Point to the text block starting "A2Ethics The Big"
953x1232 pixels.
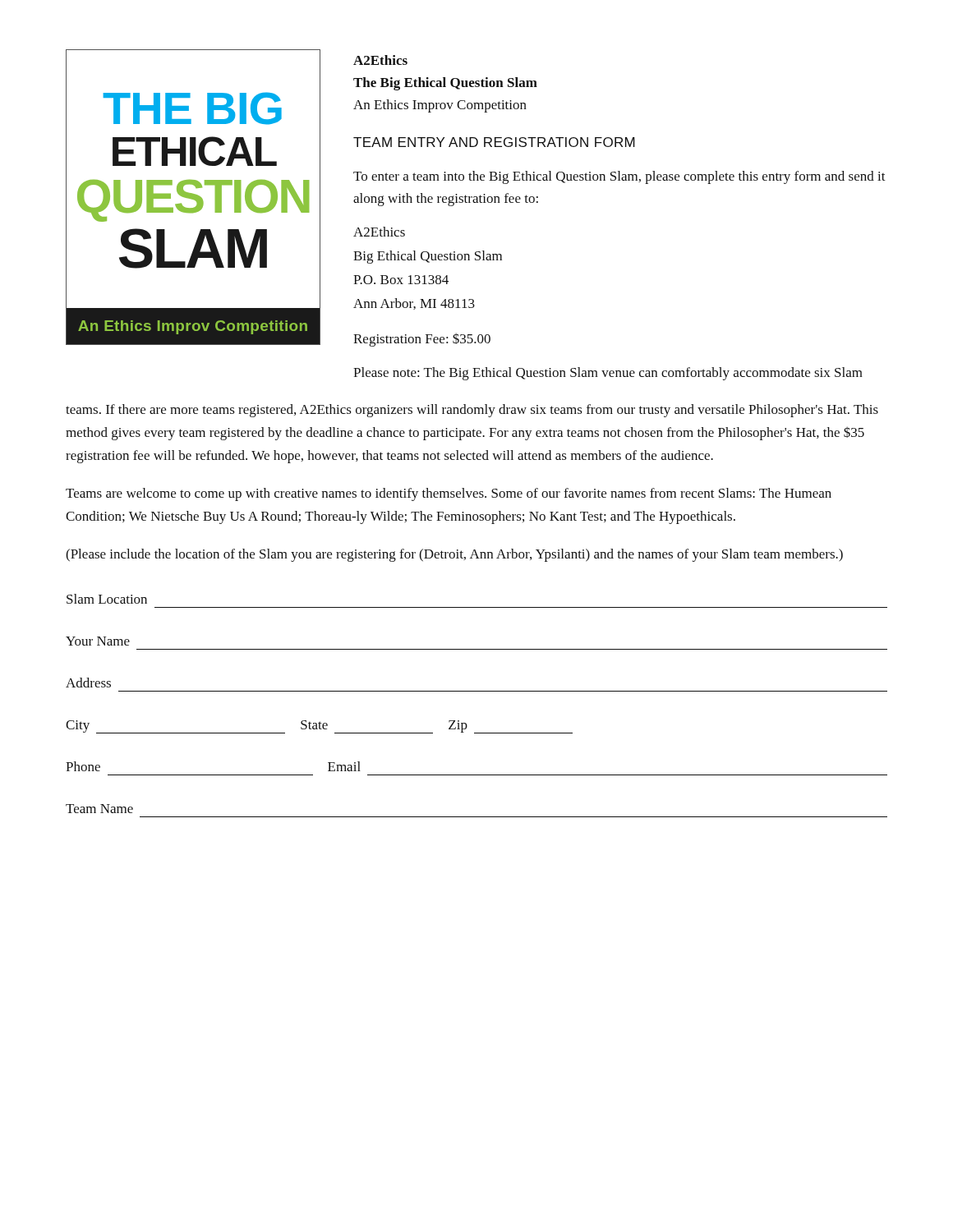tap(380, 60)
